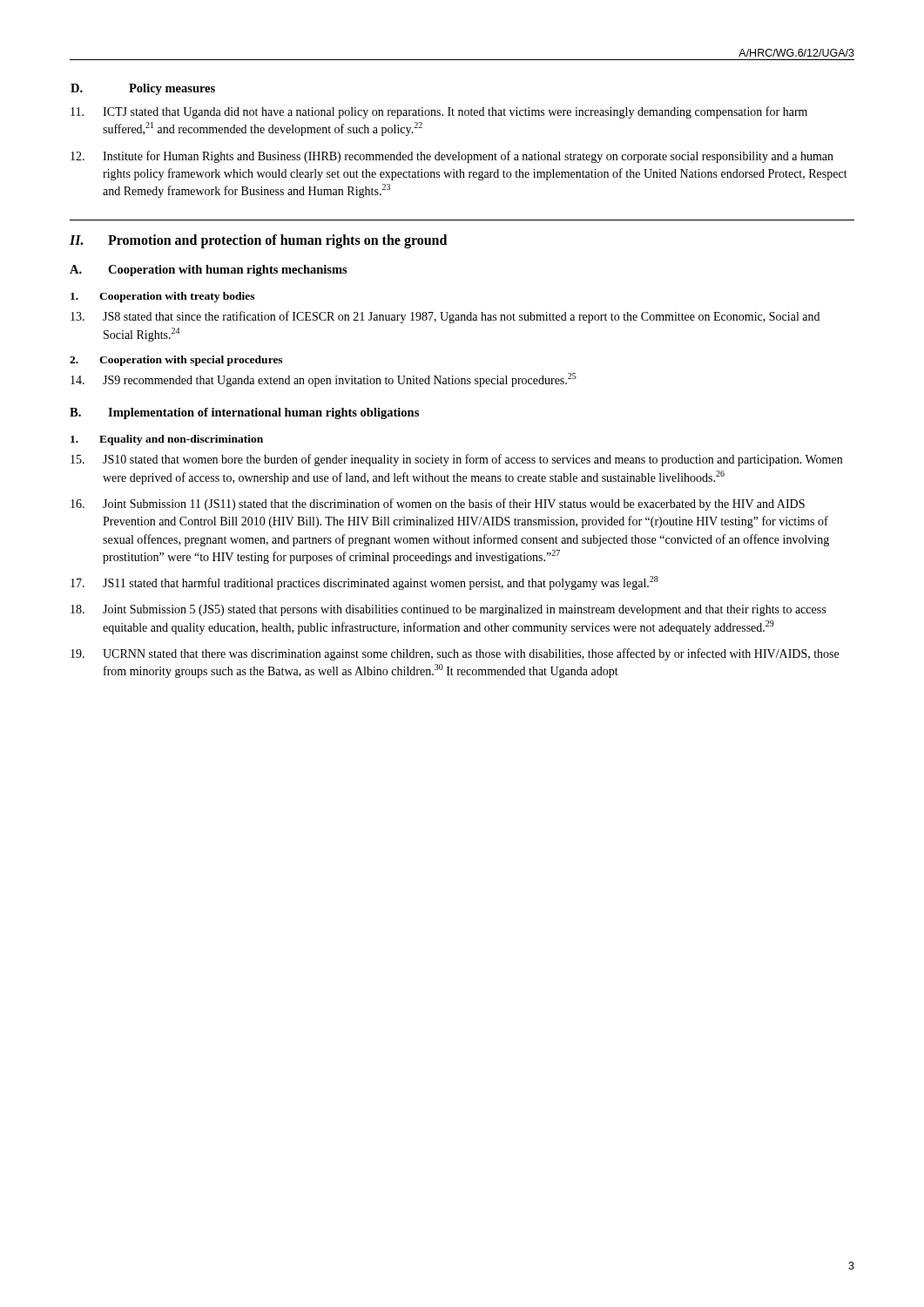Locate the element starting "2. Cooperation with special"
The height and width of the screenshot is (1307, 924).
coord(176,360)
